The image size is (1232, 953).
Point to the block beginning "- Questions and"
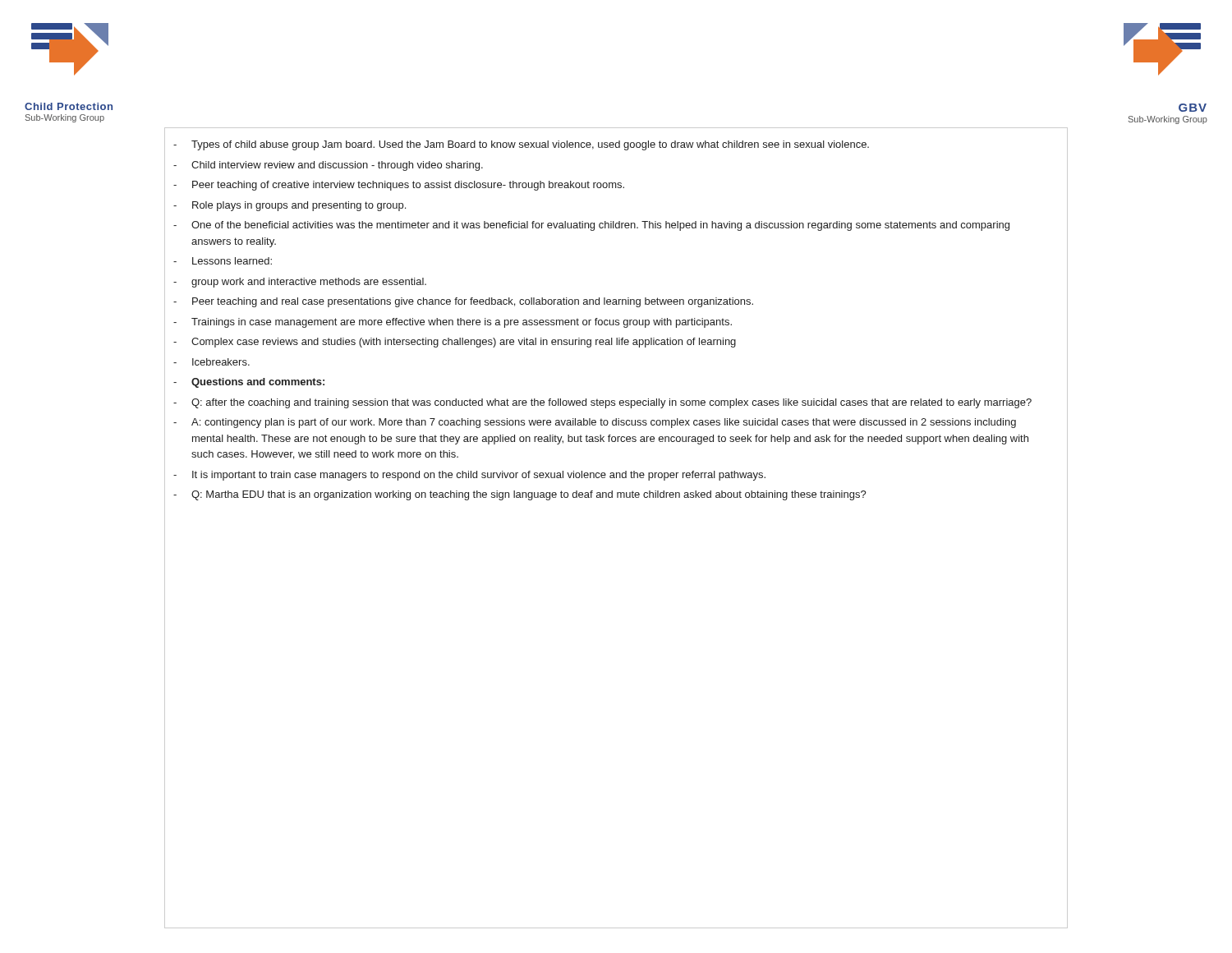(x=249, y=383)
